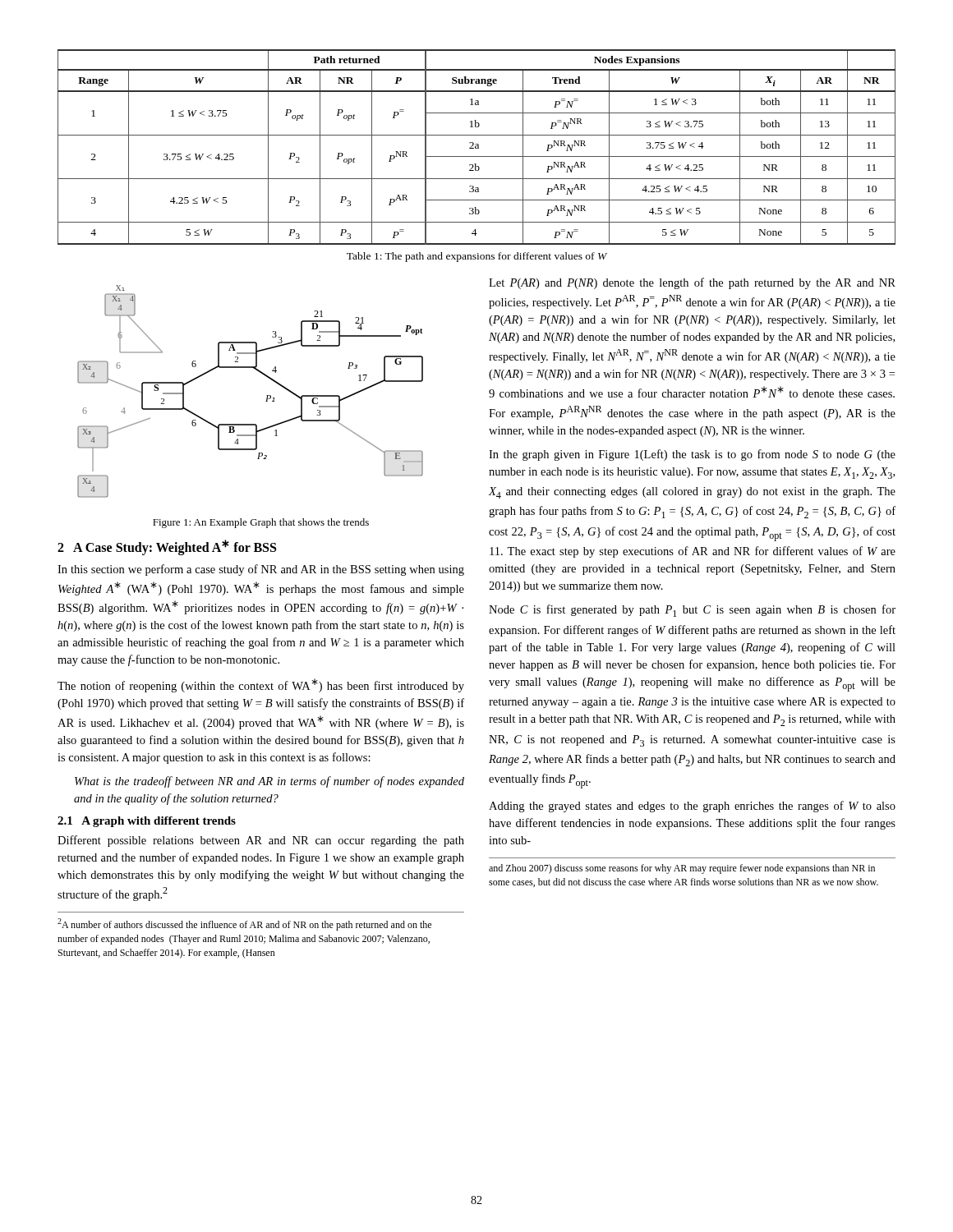
Task: Point to the caption beginning "Table 1: The path and"
Action: [x=476, y=256]
